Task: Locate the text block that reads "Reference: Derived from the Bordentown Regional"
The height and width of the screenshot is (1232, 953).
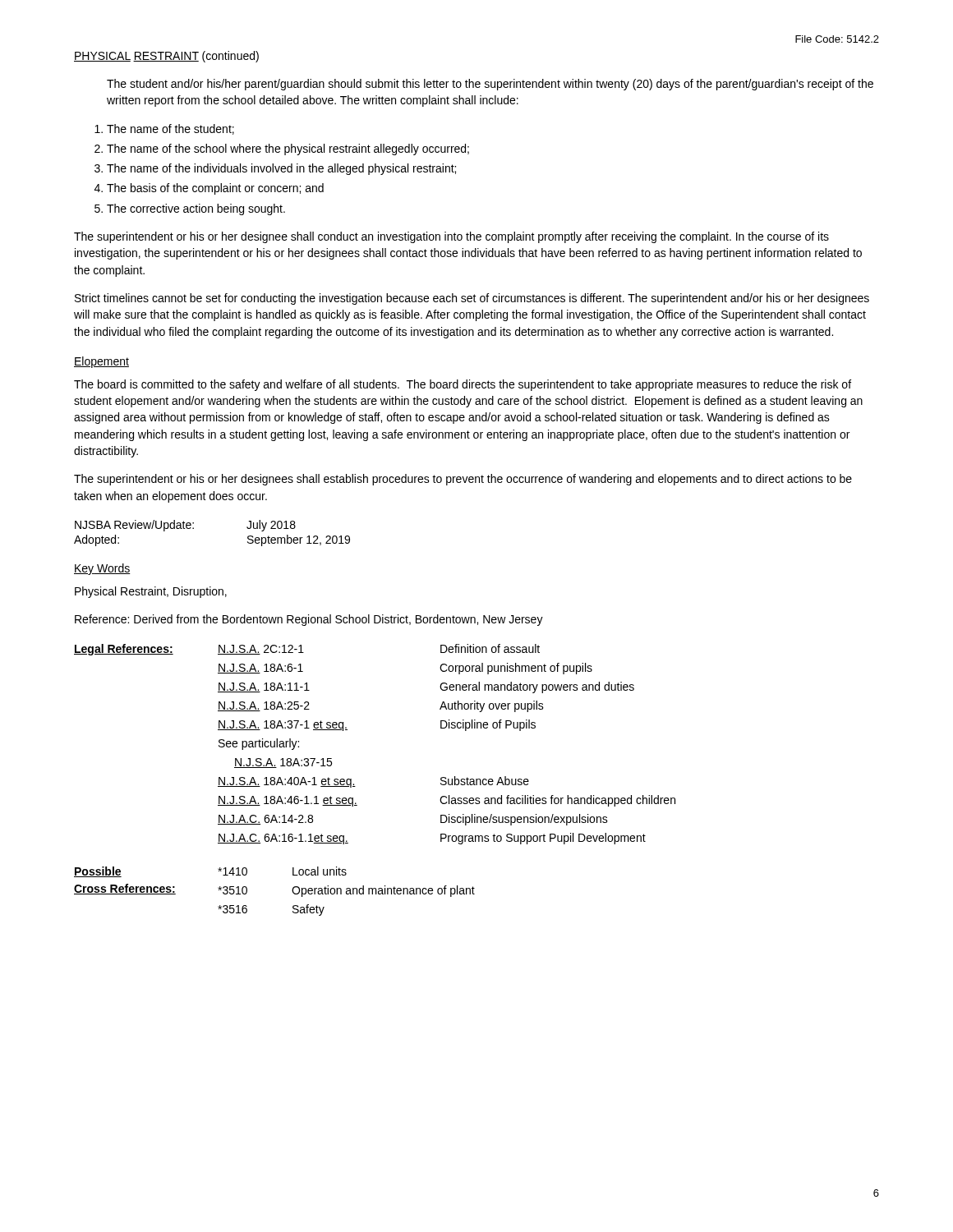Action: click(x=476, y=620)
